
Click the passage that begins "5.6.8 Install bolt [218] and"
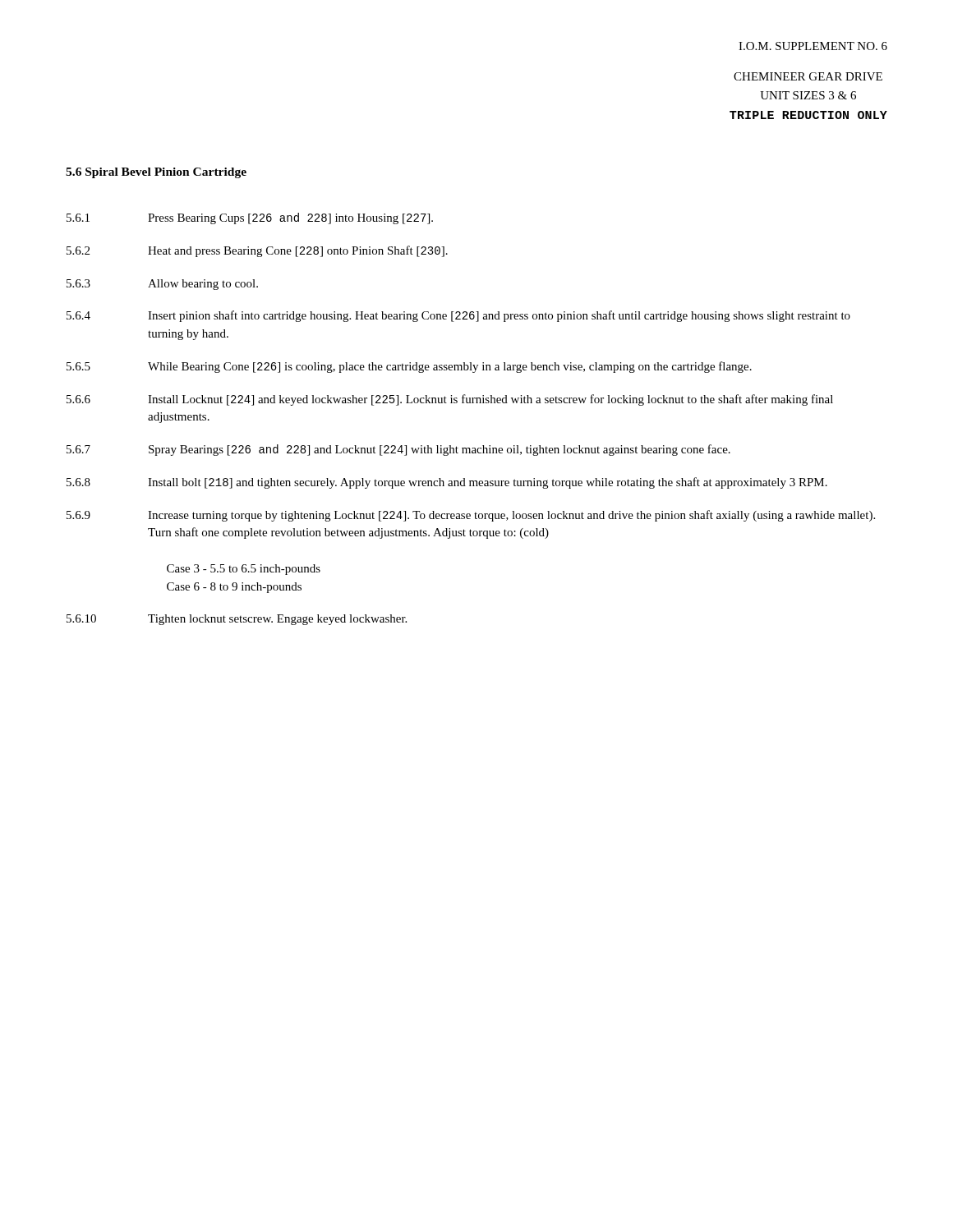476,483
